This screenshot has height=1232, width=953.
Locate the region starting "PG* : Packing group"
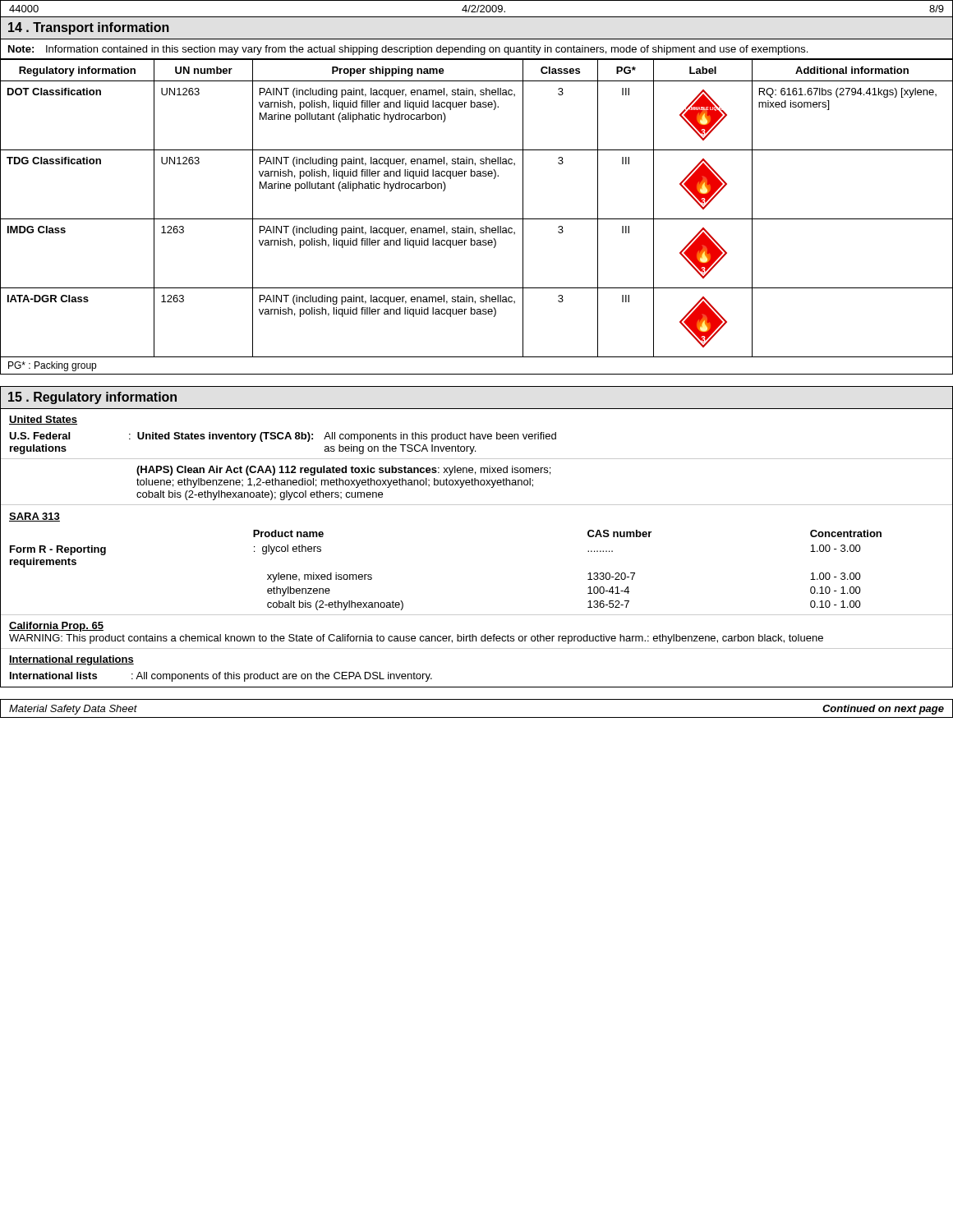click(52, 365)
